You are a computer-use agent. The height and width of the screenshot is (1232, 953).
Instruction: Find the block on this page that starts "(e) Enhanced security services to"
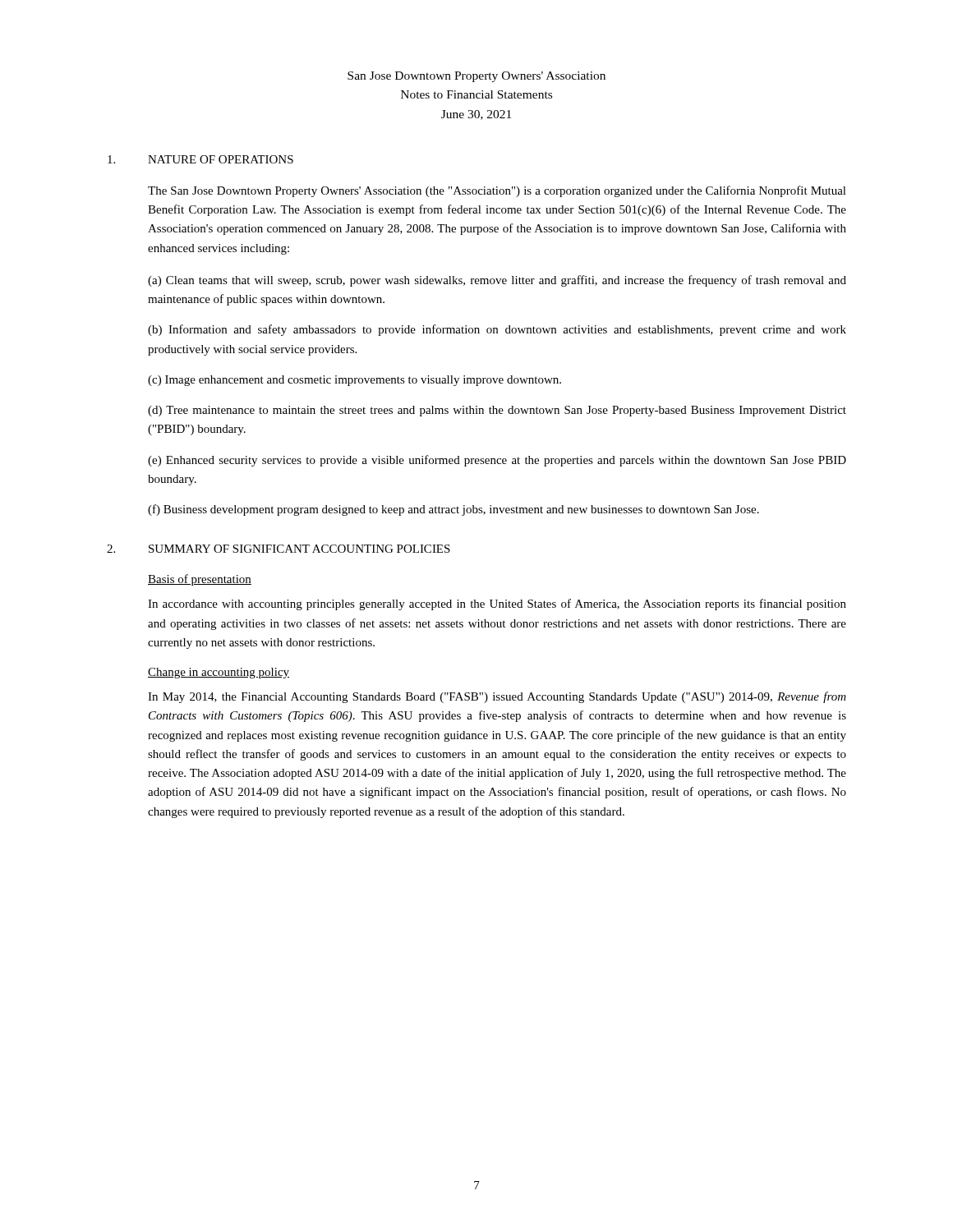(497, 469)
